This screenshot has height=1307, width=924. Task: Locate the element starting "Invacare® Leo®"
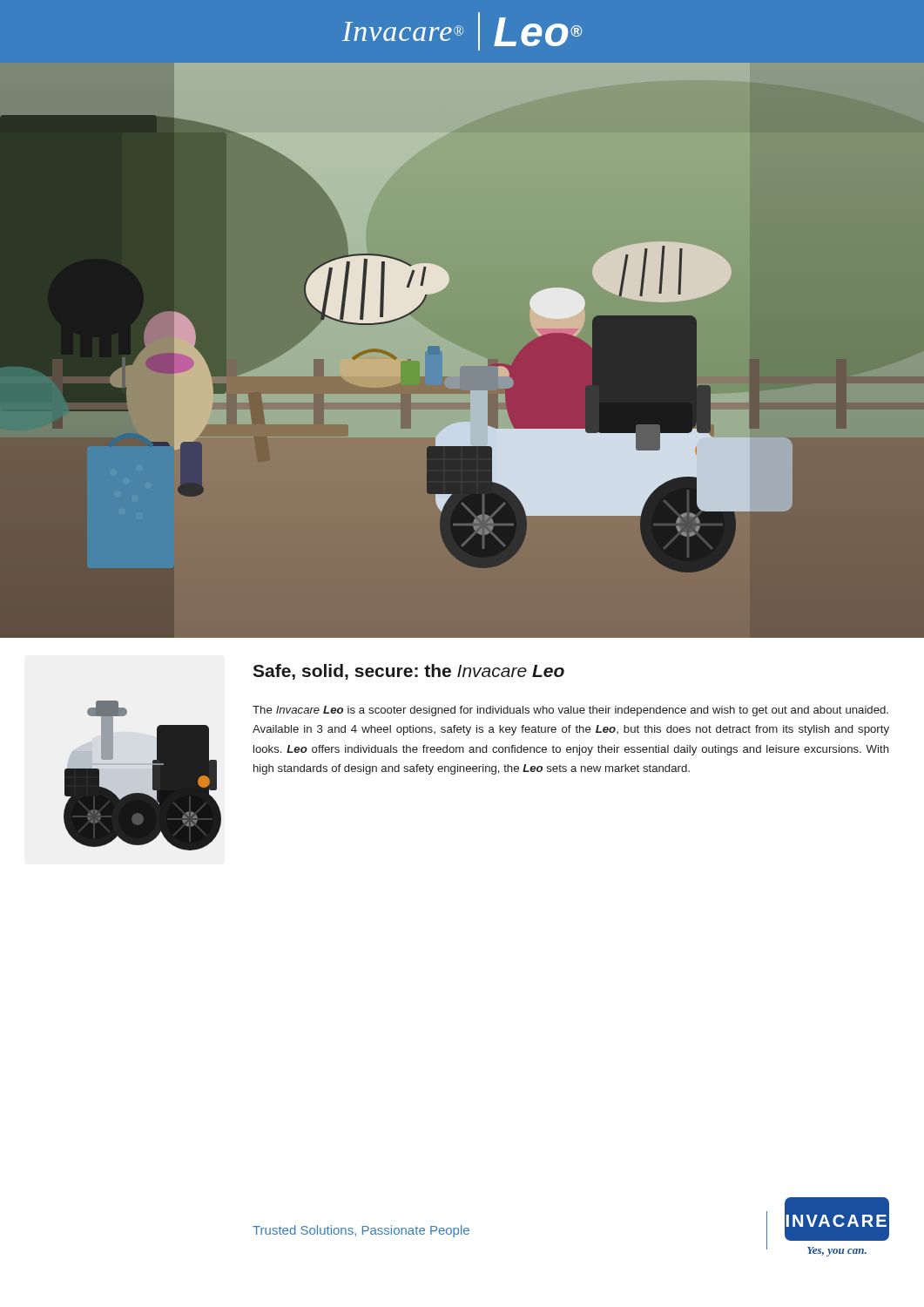point(462,31)
